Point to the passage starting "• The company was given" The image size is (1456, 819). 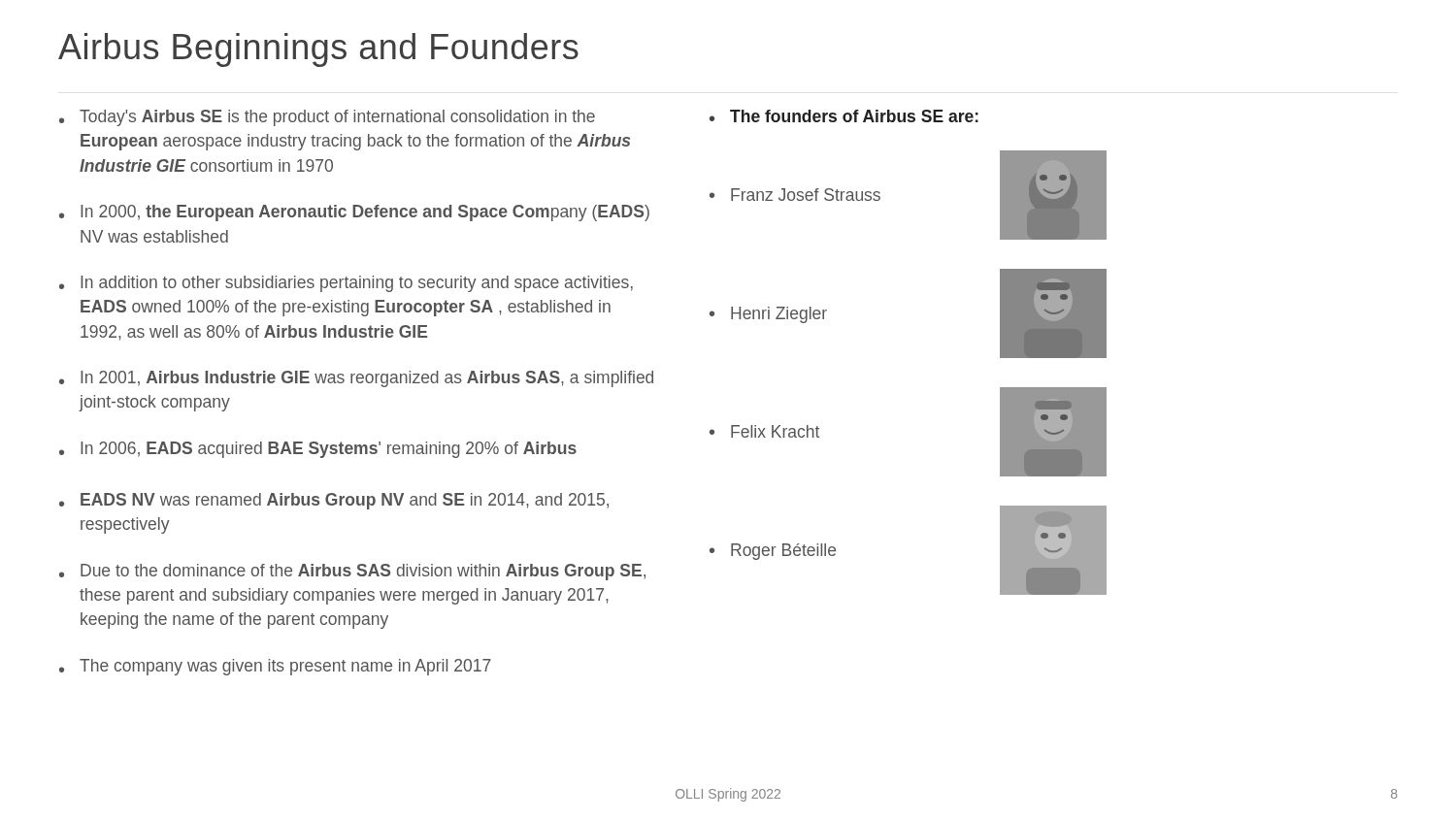357,669
